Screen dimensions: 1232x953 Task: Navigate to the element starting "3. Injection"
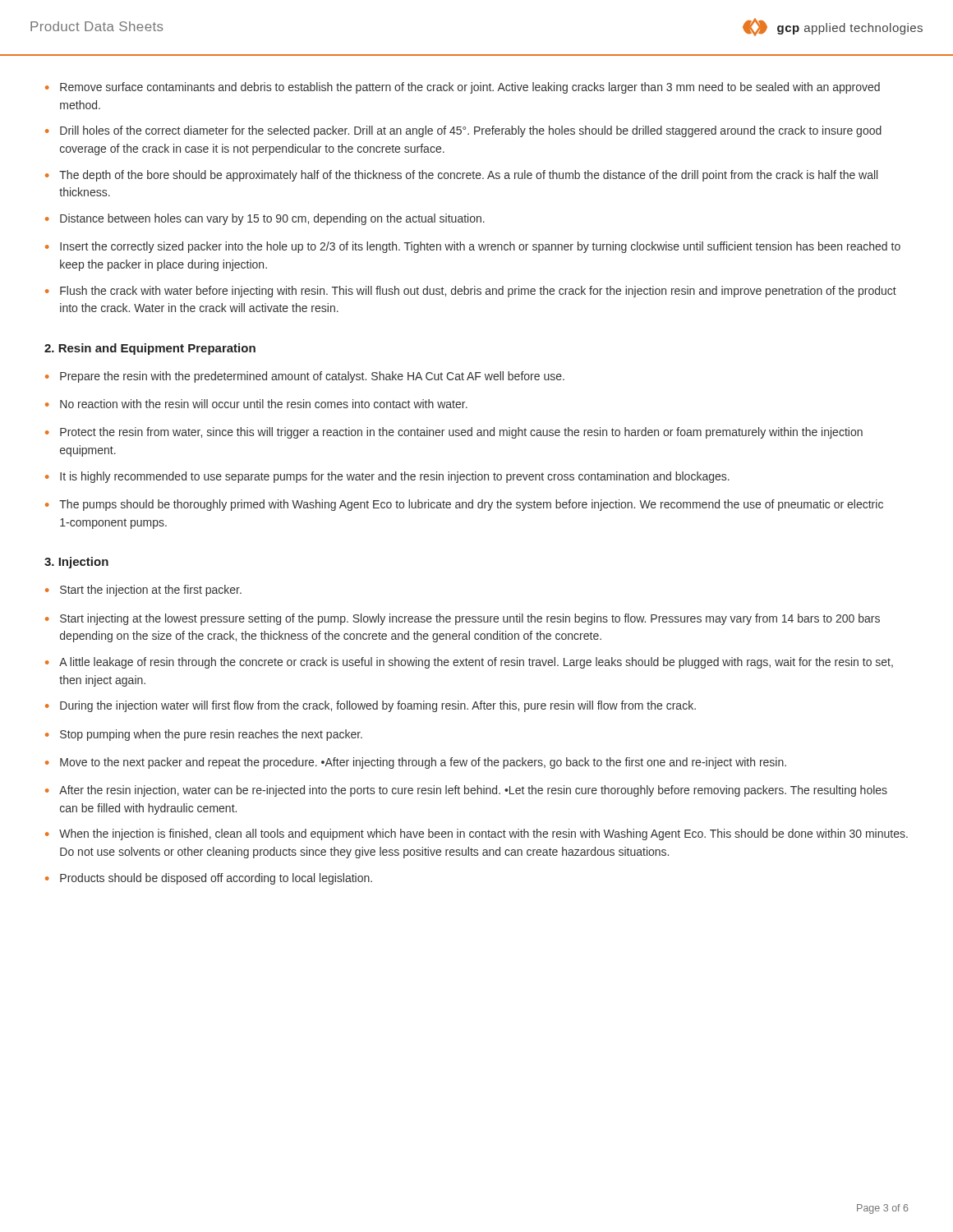(77, 562)
